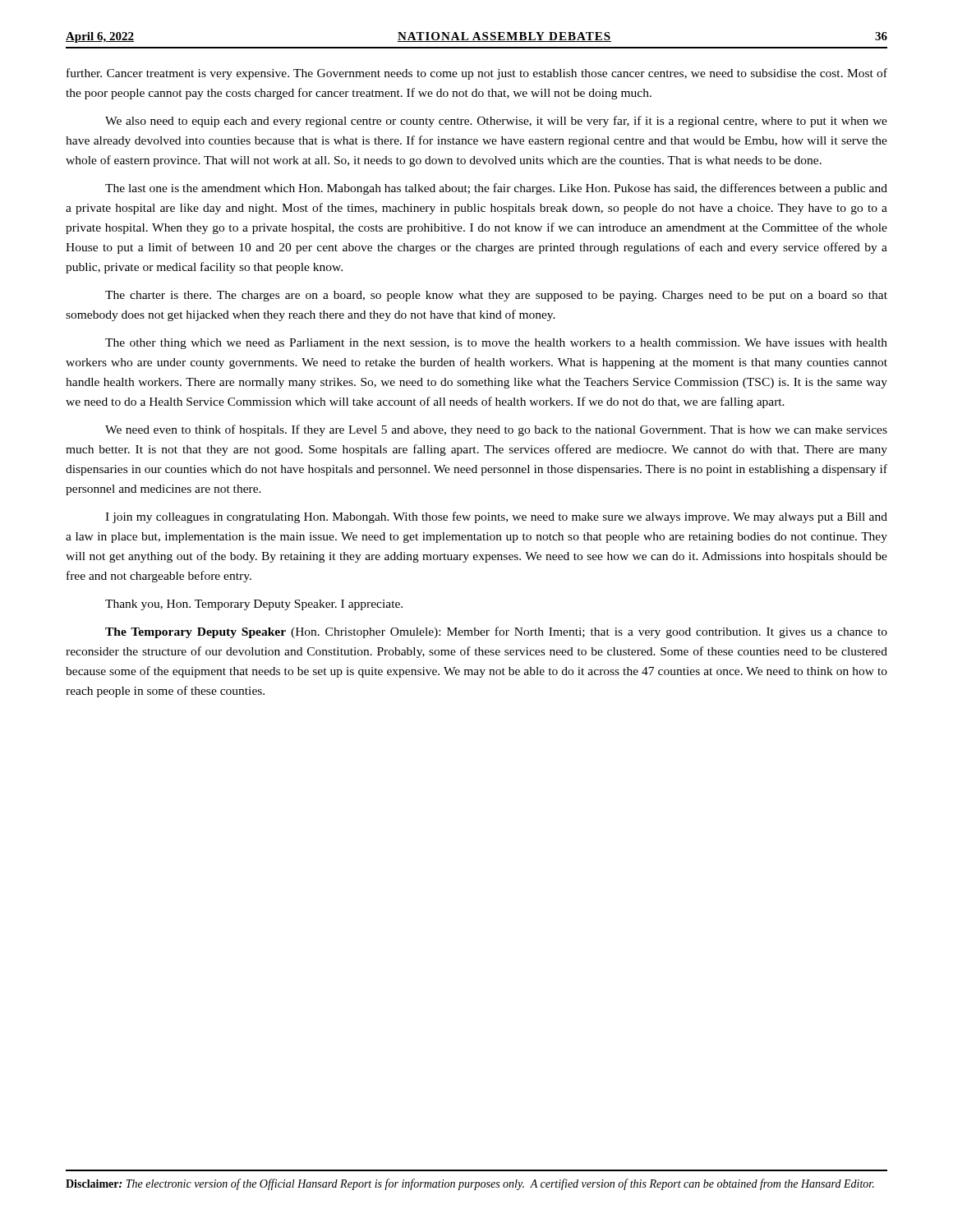The image size is (953, 1232).
Task: Find the text block starting "further. Cancer treatment is very"
Action: click(476, 83)
